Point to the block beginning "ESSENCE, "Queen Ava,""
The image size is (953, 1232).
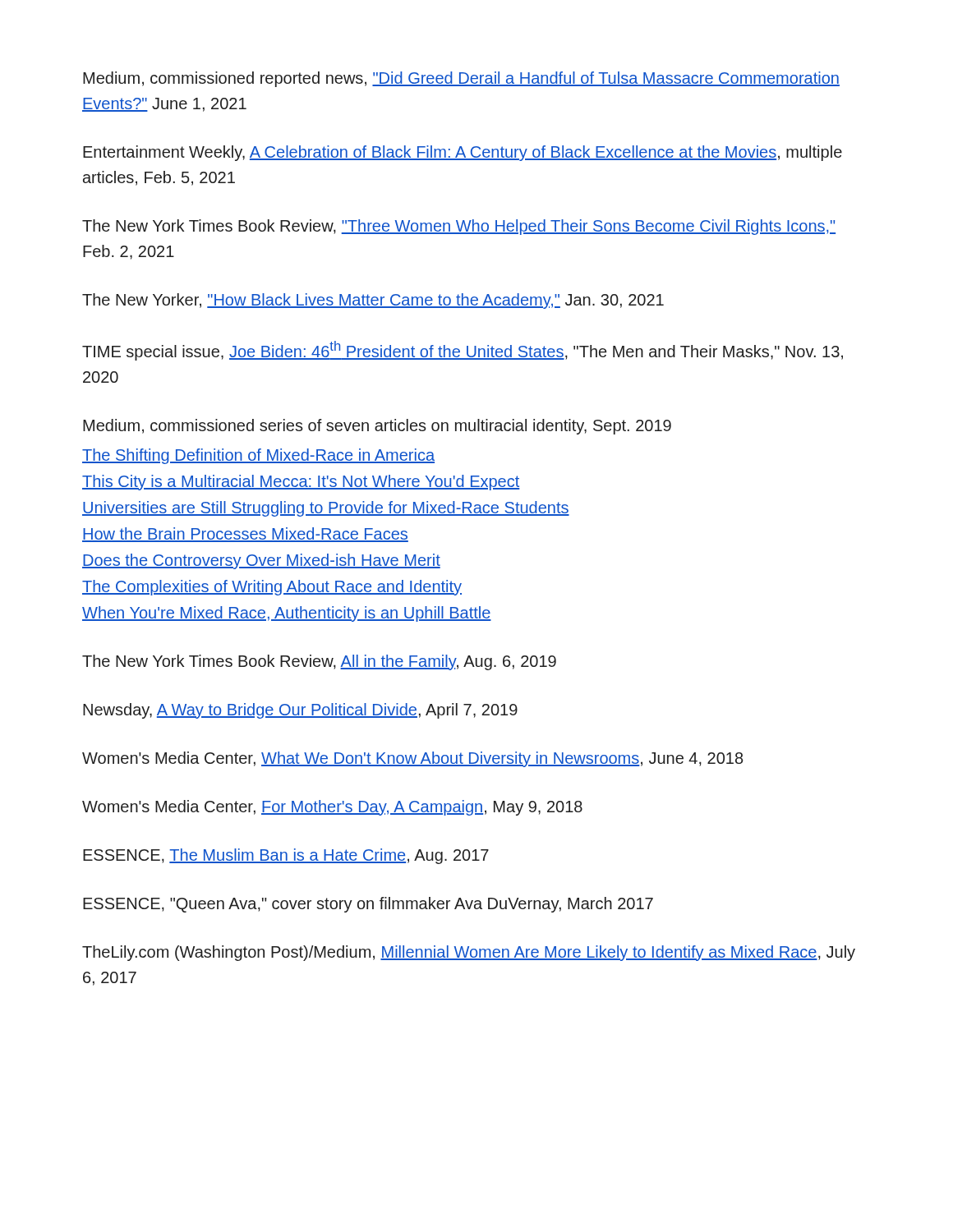[x=368, y=903]
